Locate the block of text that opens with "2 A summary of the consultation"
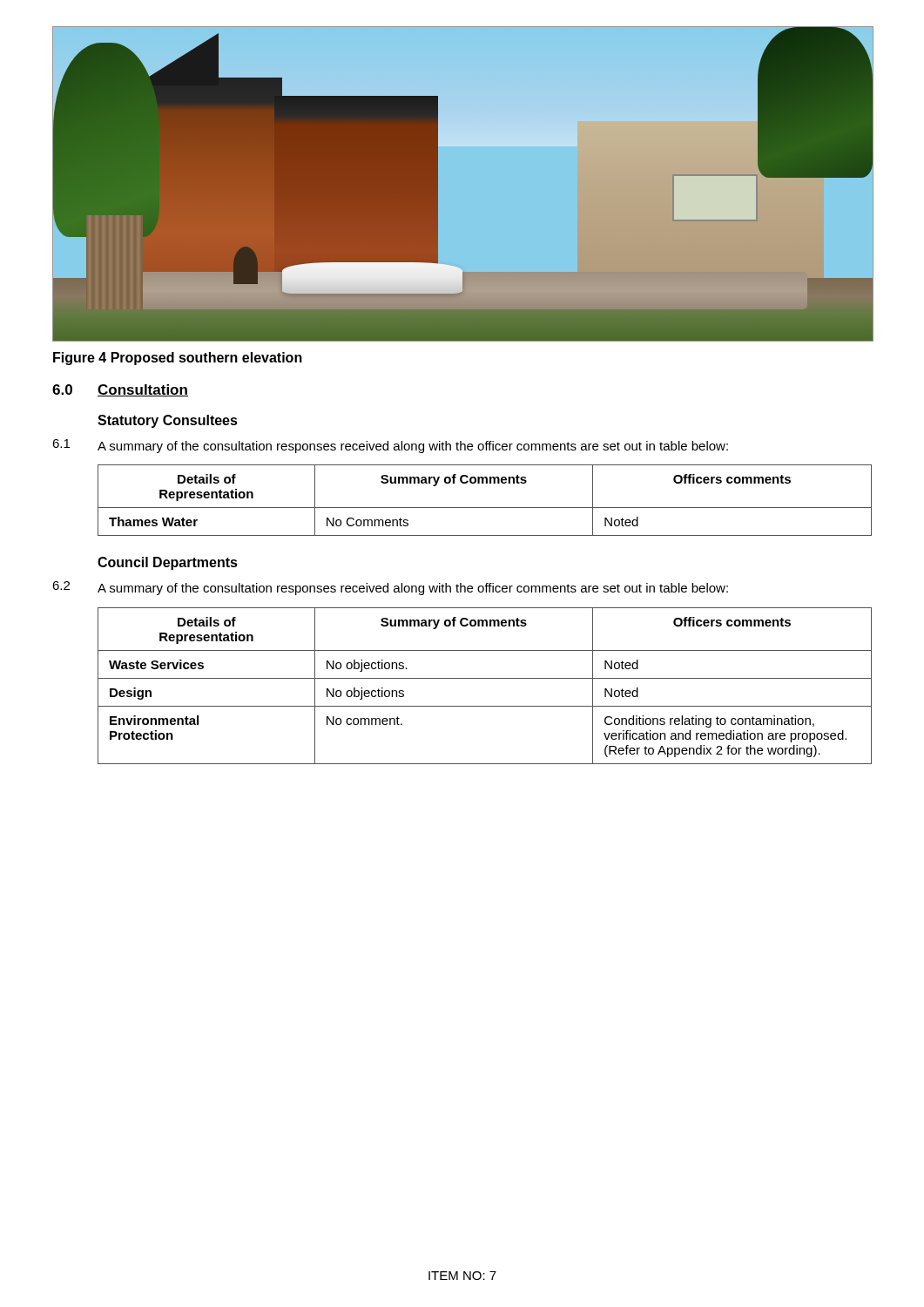 click(x=391, y=588)
